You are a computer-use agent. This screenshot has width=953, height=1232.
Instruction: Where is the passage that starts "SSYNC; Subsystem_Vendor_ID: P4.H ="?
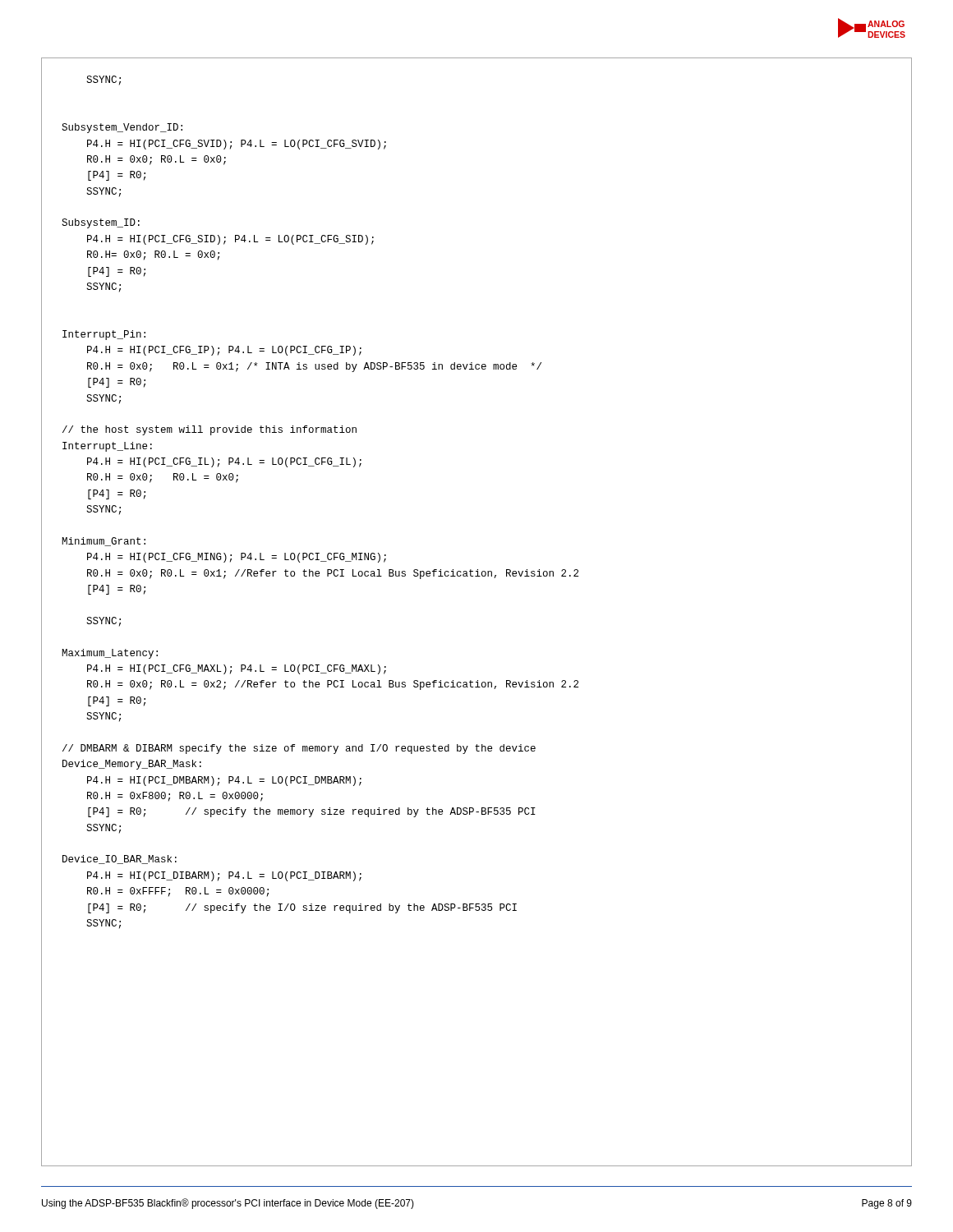click(104, 80)
